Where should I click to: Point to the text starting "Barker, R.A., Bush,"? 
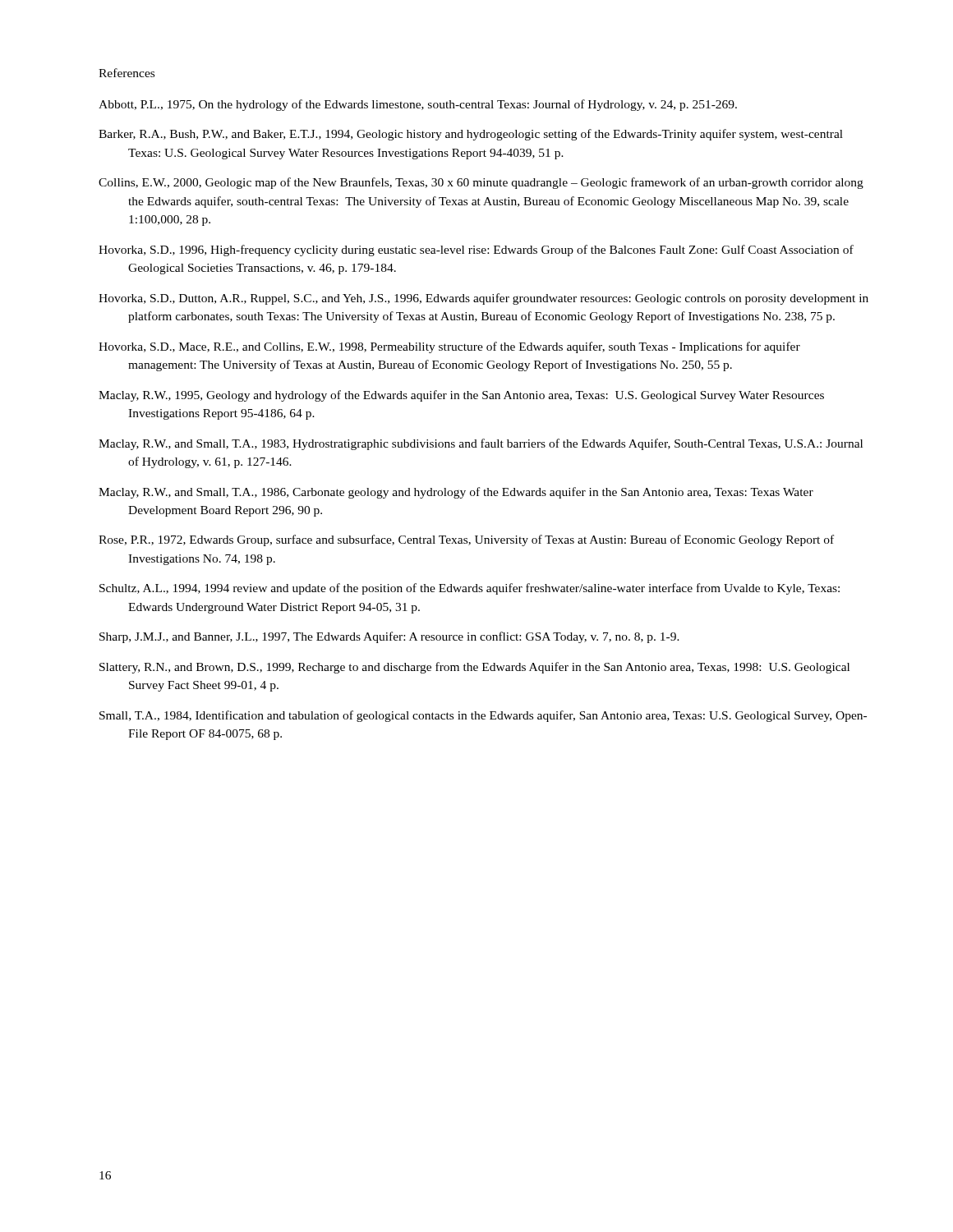pos(471,143)
